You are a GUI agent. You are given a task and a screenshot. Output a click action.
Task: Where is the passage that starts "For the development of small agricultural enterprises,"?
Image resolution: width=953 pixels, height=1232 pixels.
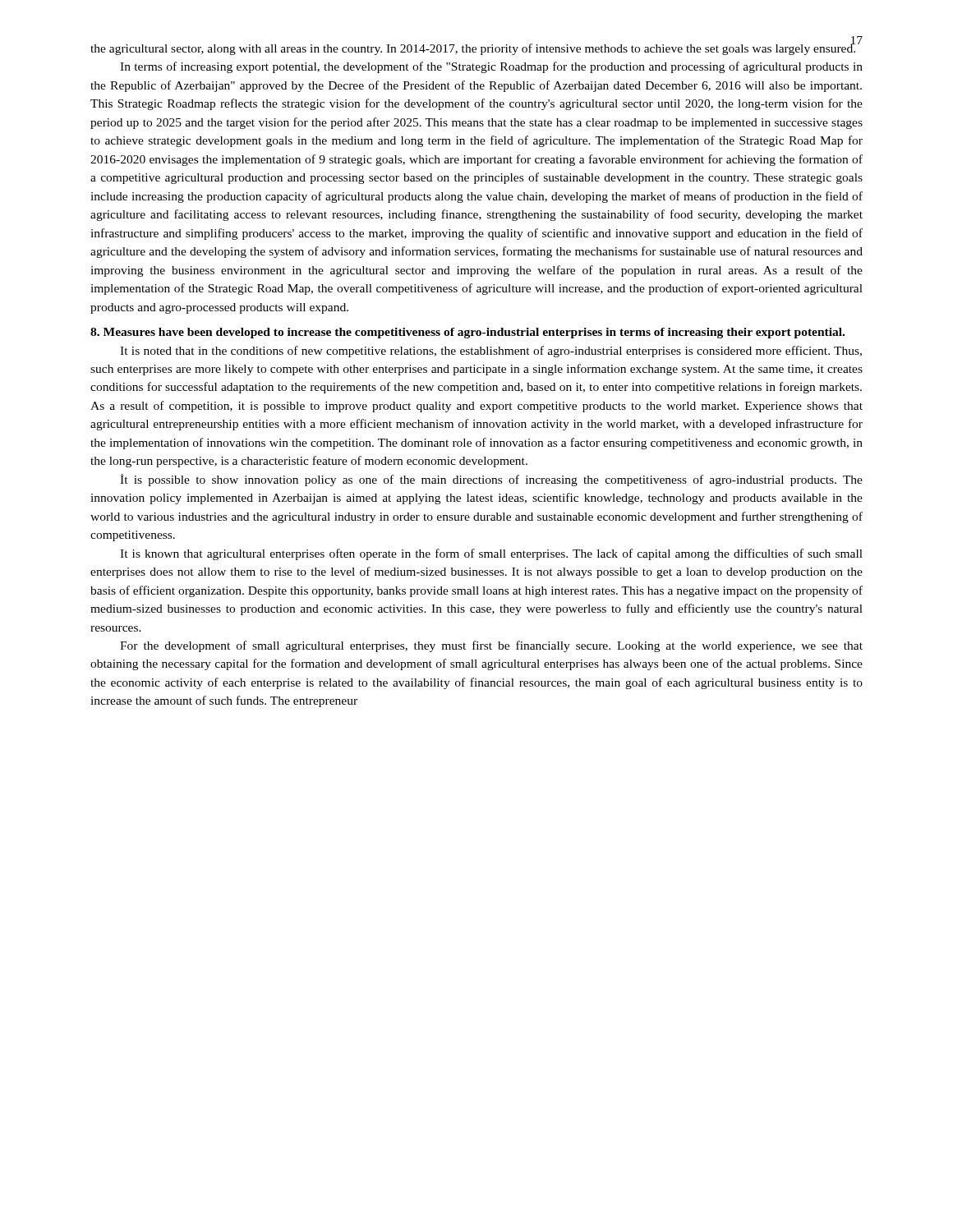[476, 673]
